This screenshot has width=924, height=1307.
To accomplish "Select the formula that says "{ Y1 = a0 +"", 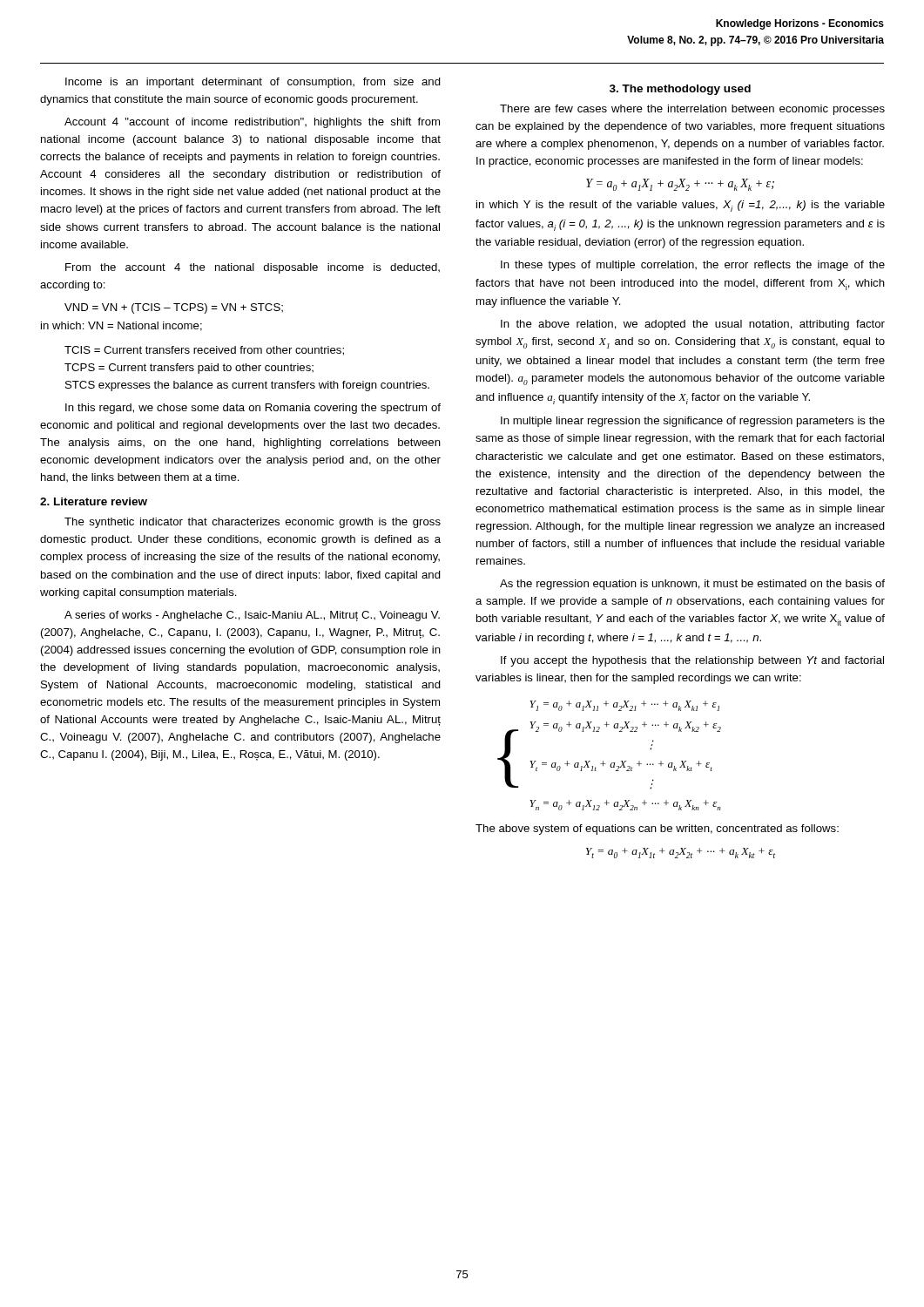I will coord(607,754).
